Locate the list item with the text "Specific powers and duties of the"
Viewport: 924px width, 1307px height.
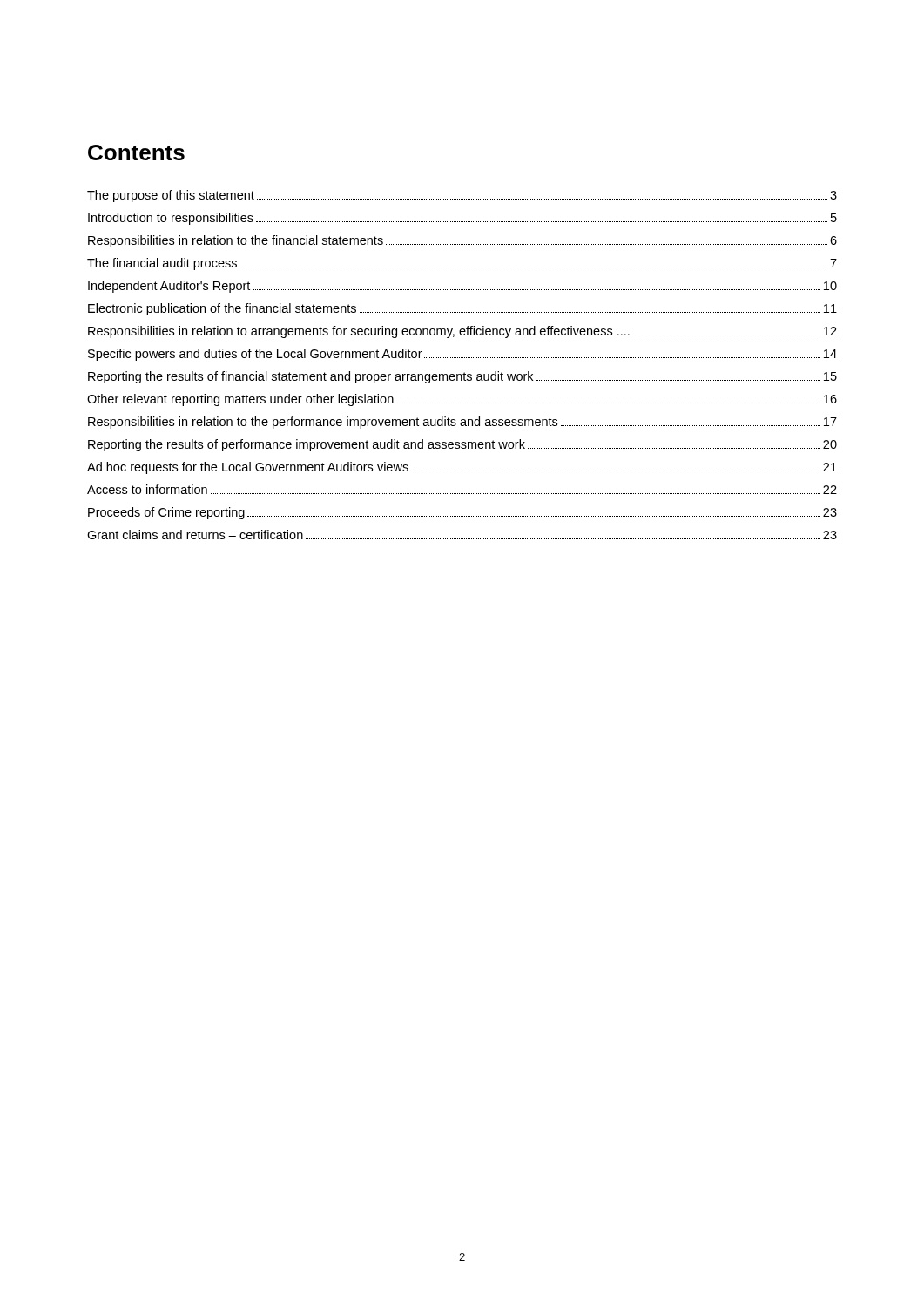coord(462,354)
